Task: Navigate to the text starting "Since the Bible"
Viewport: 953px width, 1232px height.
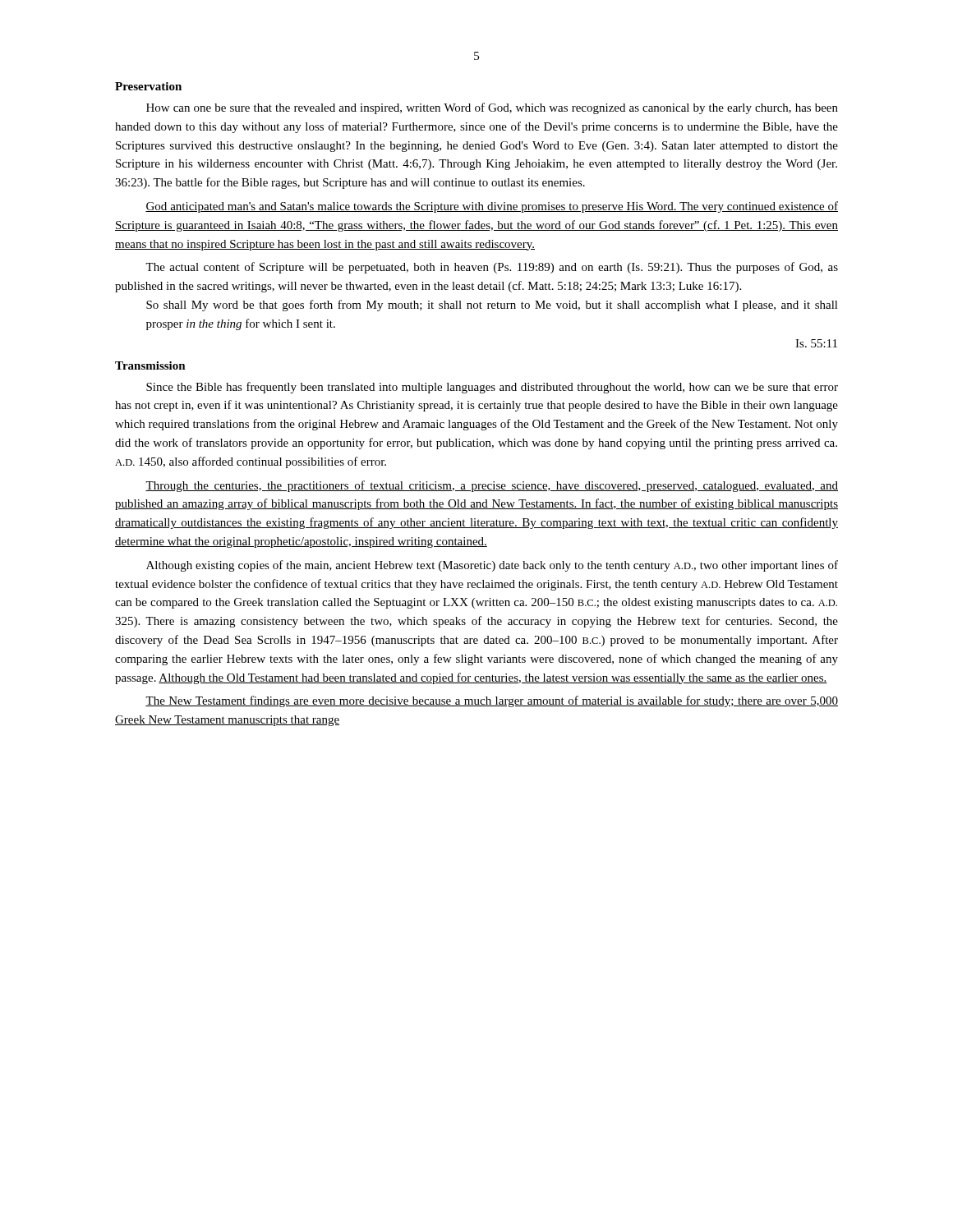Action: tap(476, 553)
